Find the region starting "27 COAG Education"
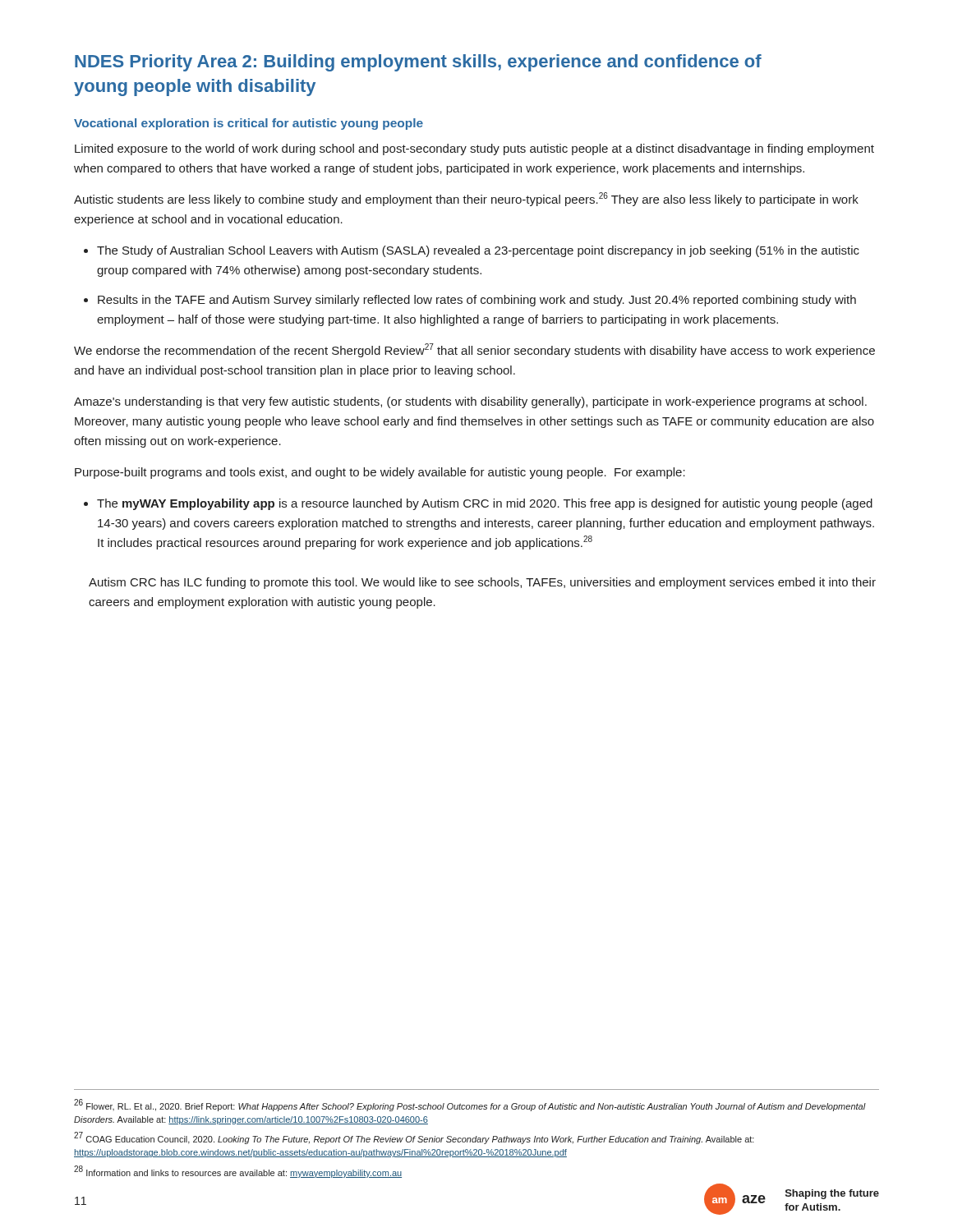This screenshot has height=1232, width=953. (414, 1144)
